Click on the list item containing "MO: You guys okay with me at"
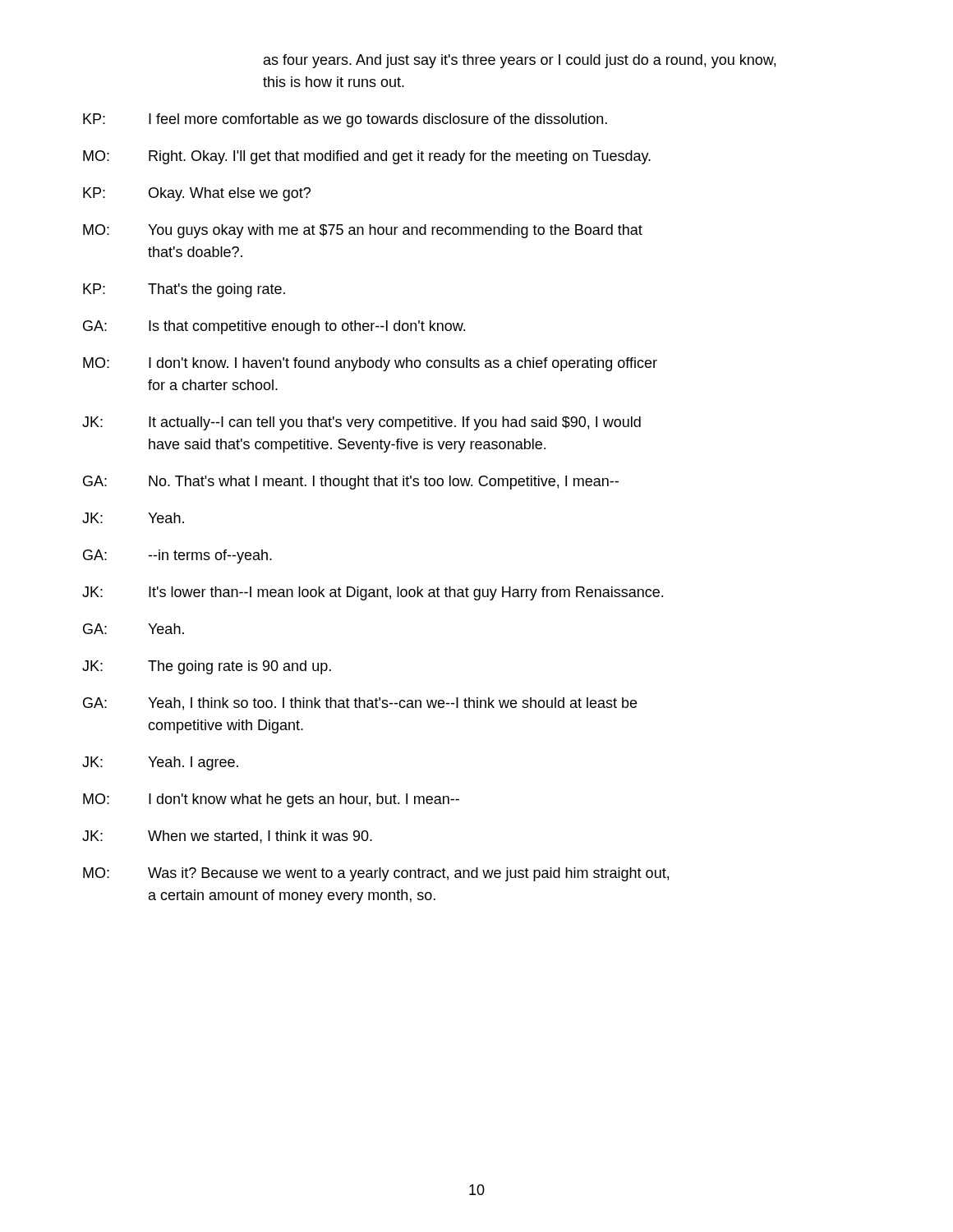953x1232 pixels. point(485,241)
